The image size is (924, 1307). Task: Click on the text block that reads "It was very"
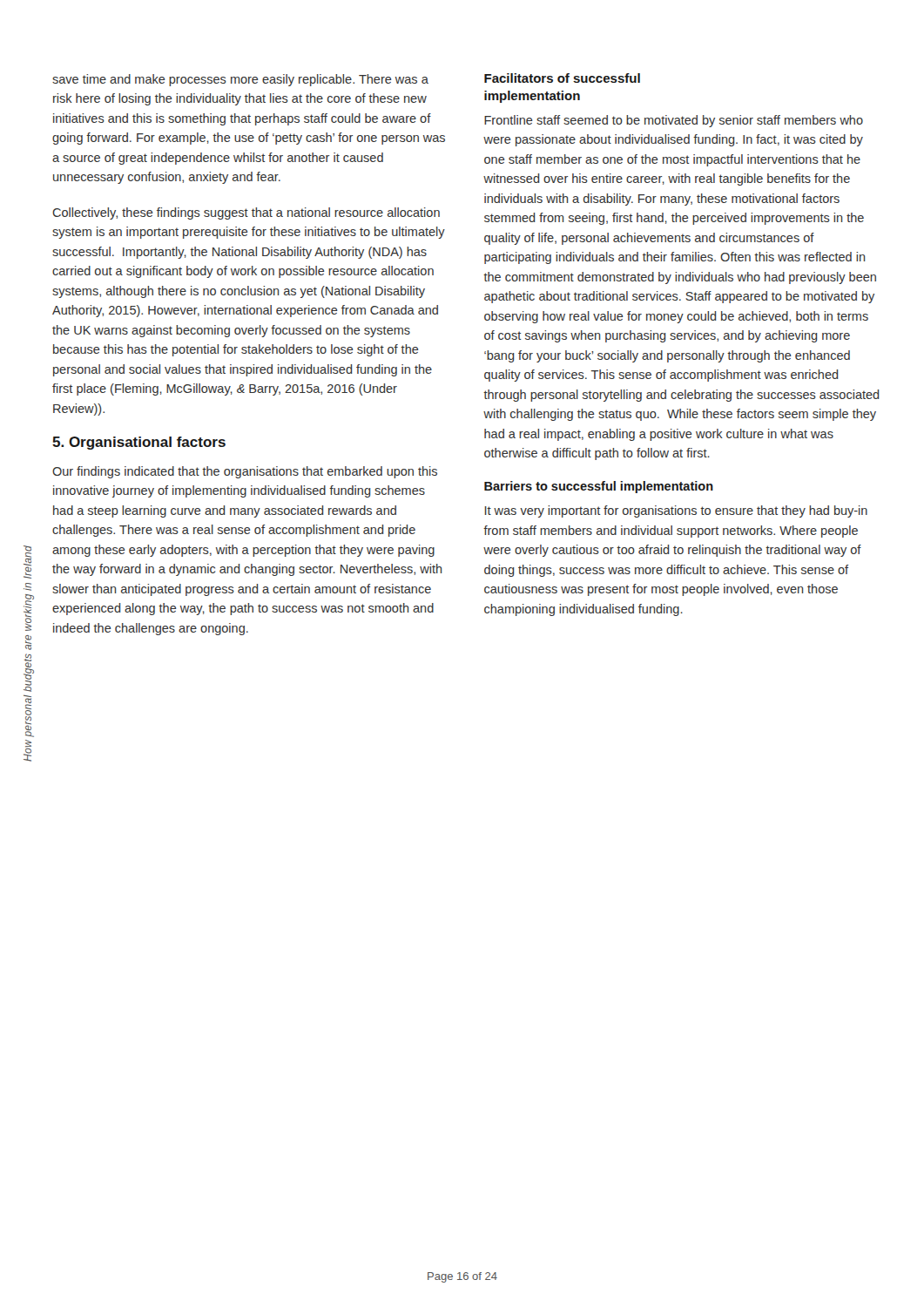click(x=676, y=560)
